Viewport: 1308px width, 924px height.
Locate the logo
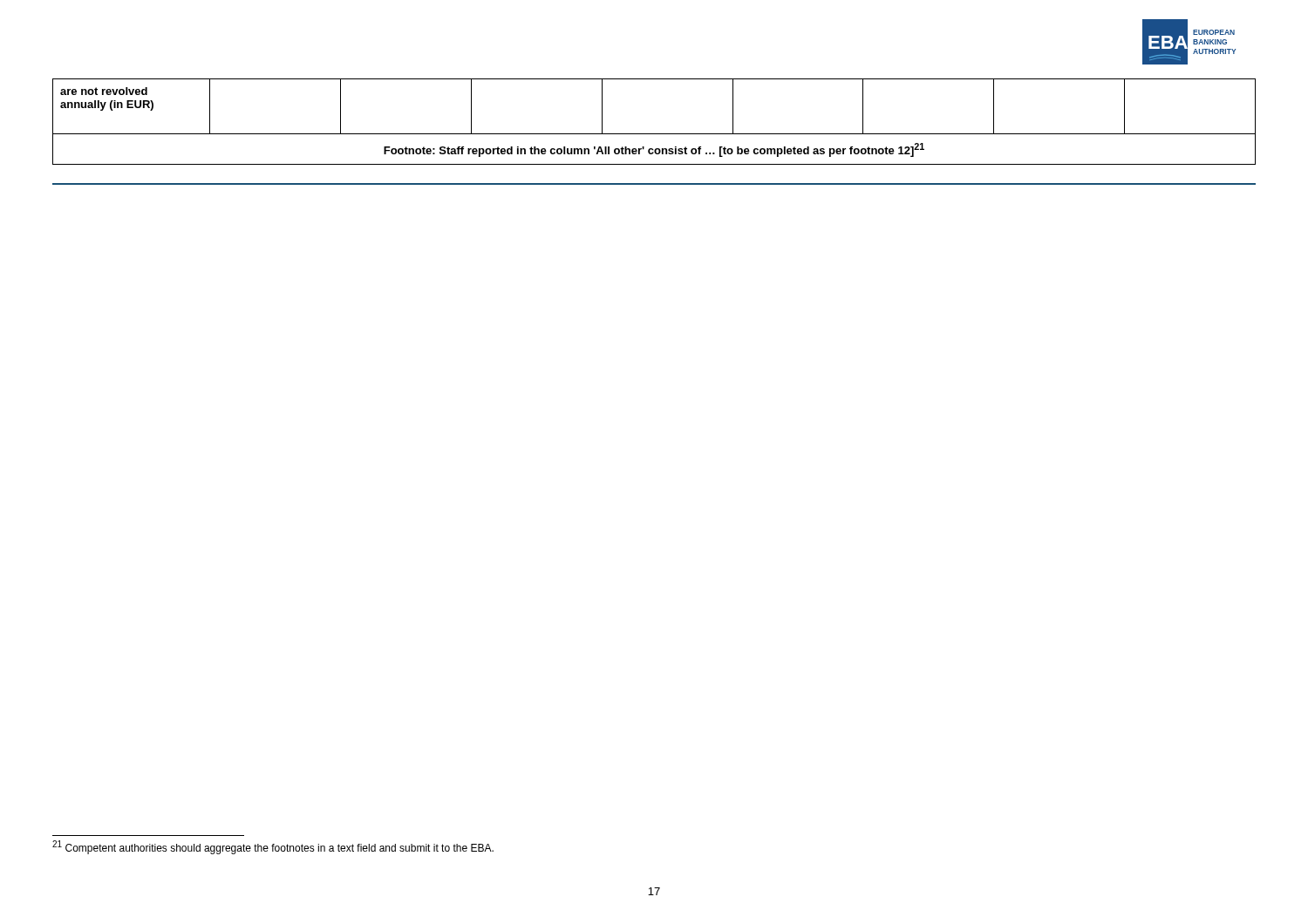tap(1199, 43)
